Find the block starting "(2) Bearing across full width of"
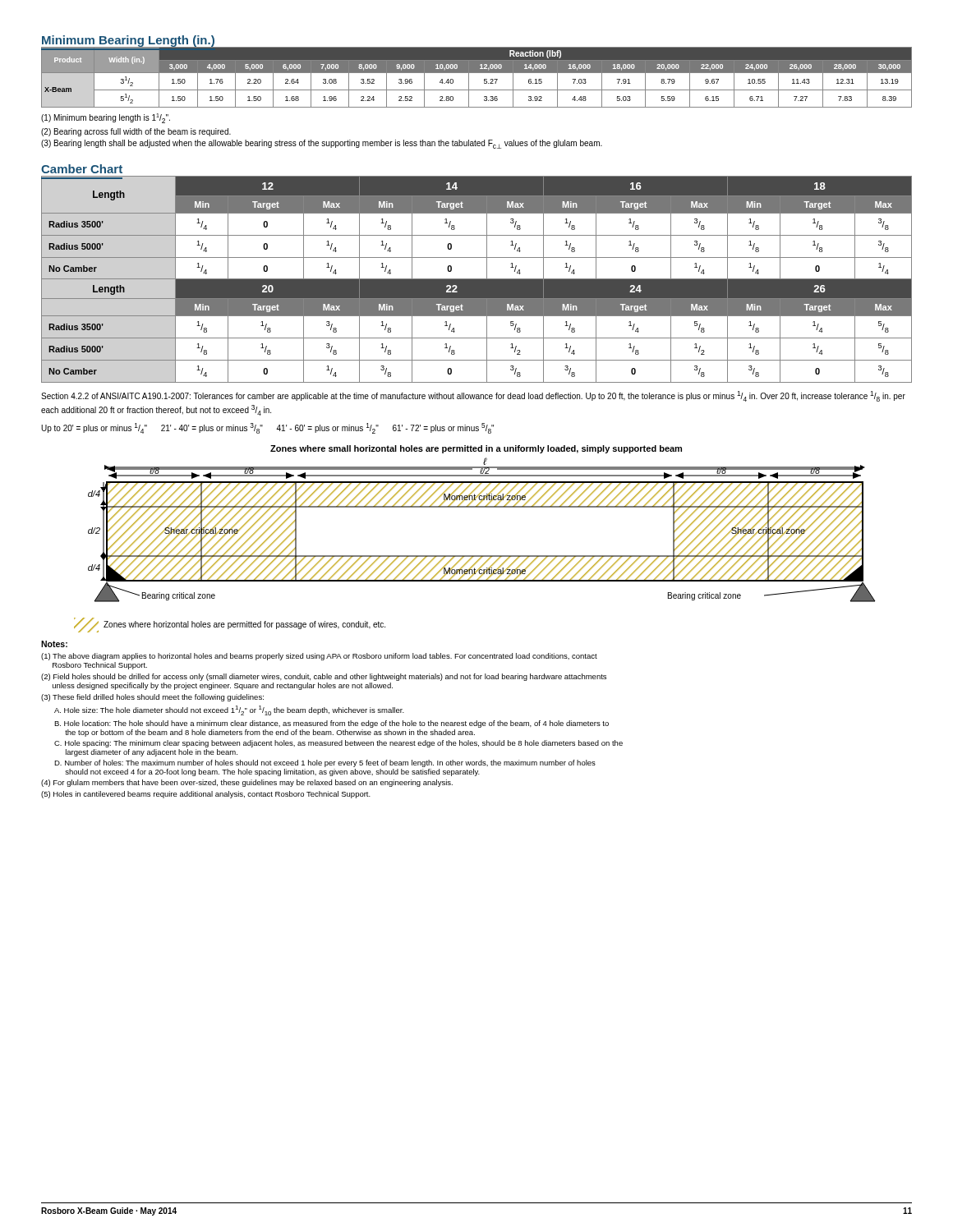This screenshot has width=953, height=1232. (136, 132)
